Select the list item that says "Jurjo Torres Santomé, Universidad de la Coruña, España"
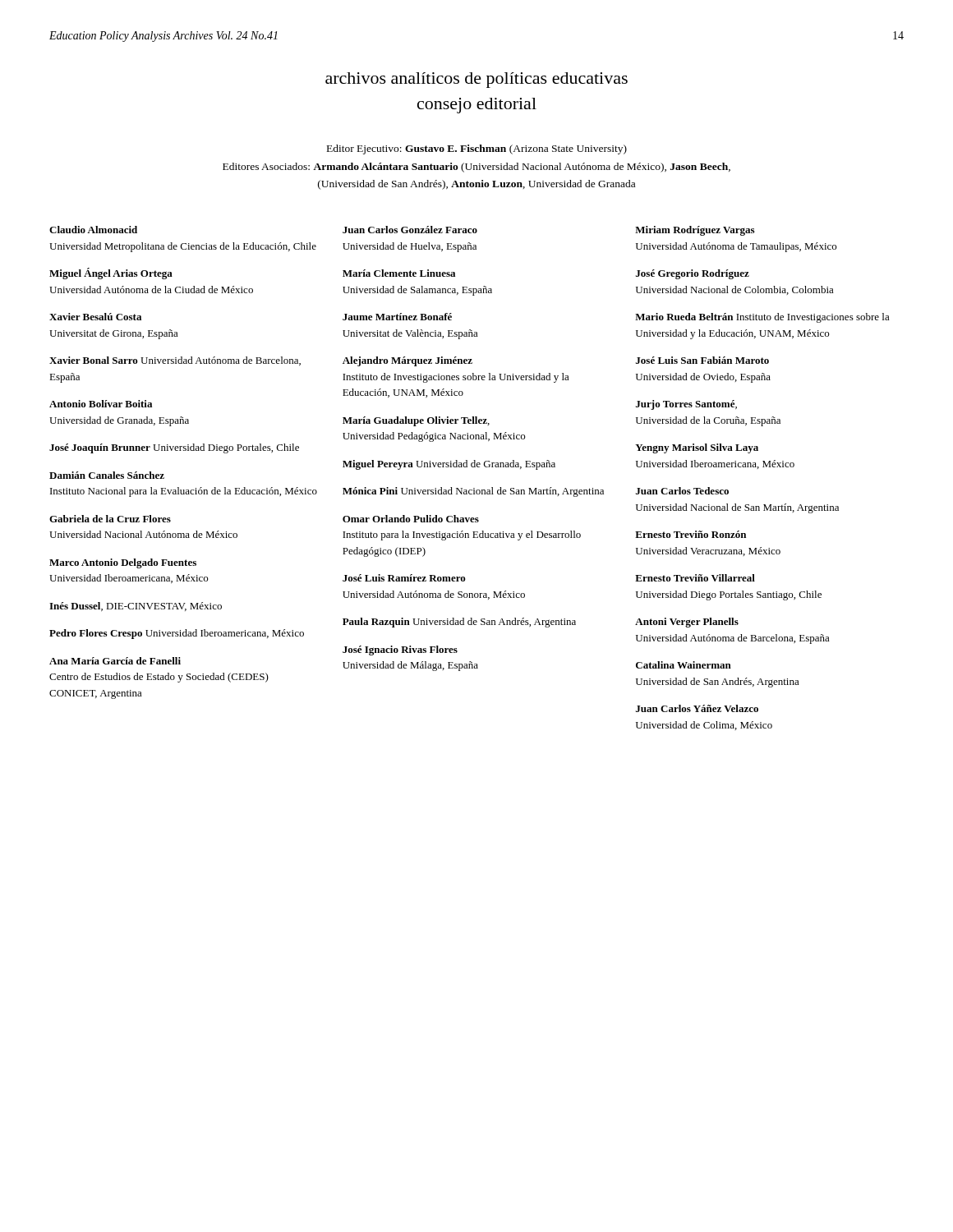The width and height of the screenshot is (953, 1232). pyautogui.click(x=708, y=412)
